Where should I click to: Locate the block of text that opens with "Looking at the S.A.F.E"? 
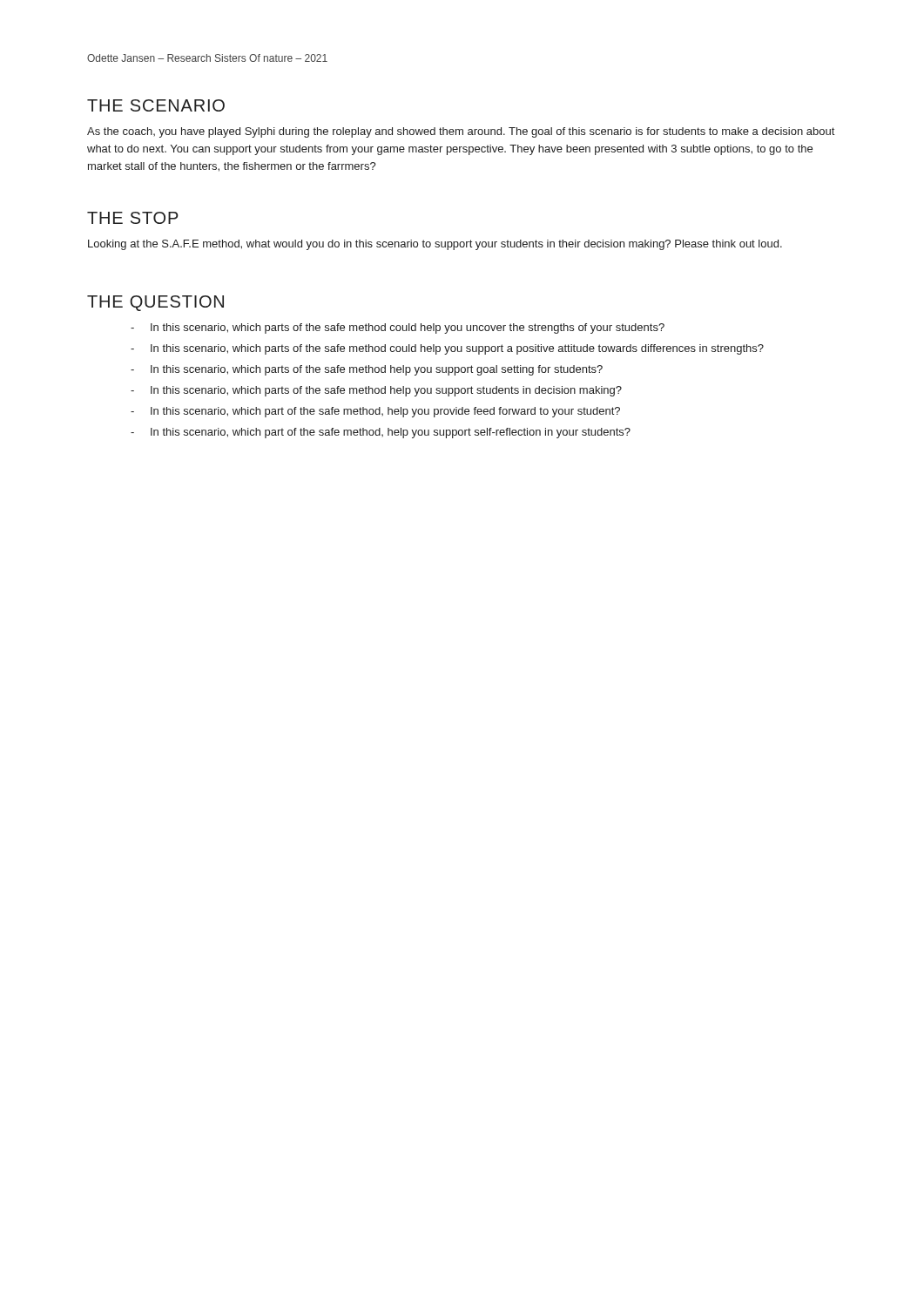435,244
